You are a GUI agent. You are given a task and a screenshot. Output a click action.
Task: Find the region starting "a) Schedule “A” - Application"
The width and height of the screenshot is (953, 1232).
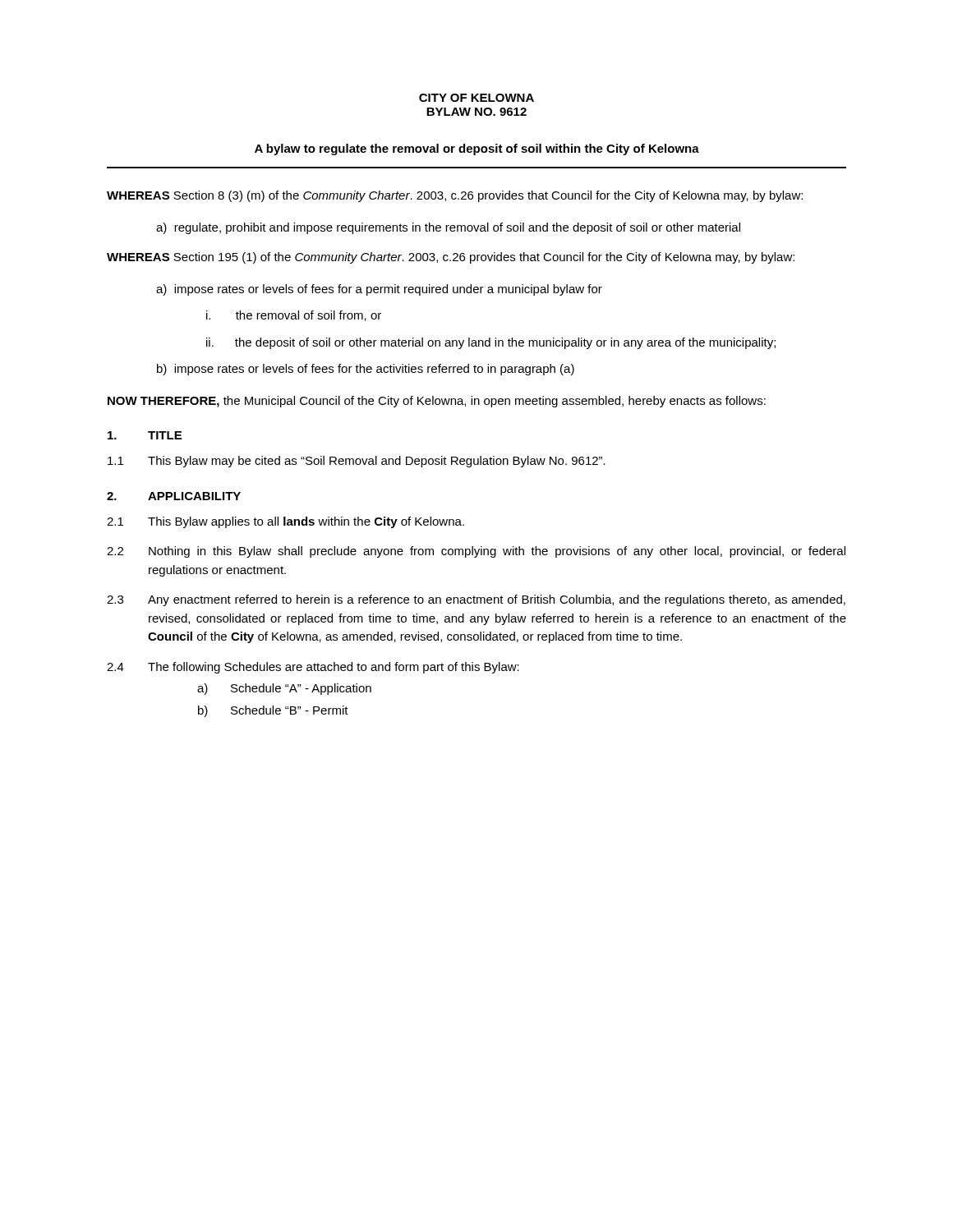tap(285, 688)
